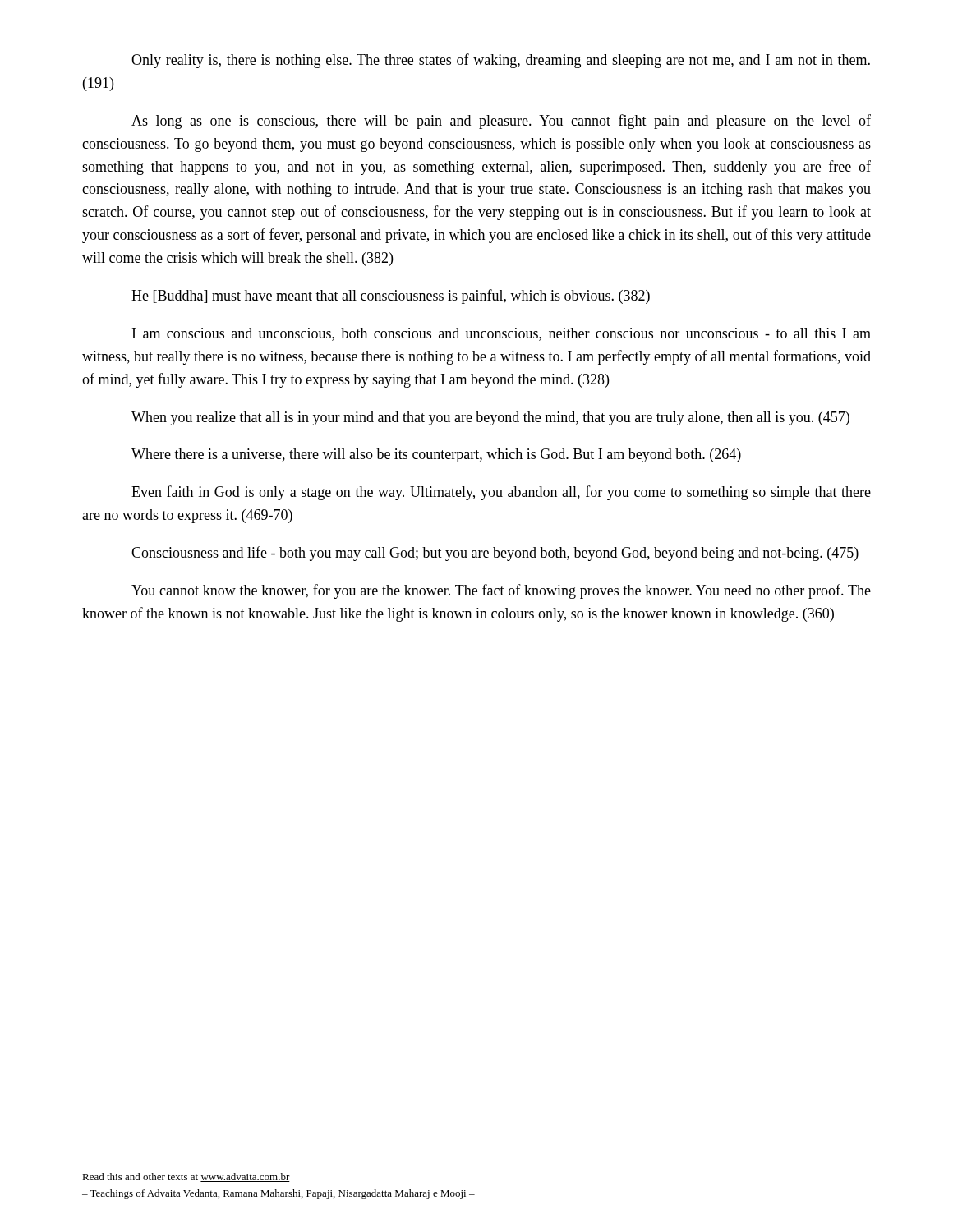Click on the element starting "Consciousness and life - both you may call"
Image resolution: width=953 pixels, height=1232 pixels.
tap(495, 553)
